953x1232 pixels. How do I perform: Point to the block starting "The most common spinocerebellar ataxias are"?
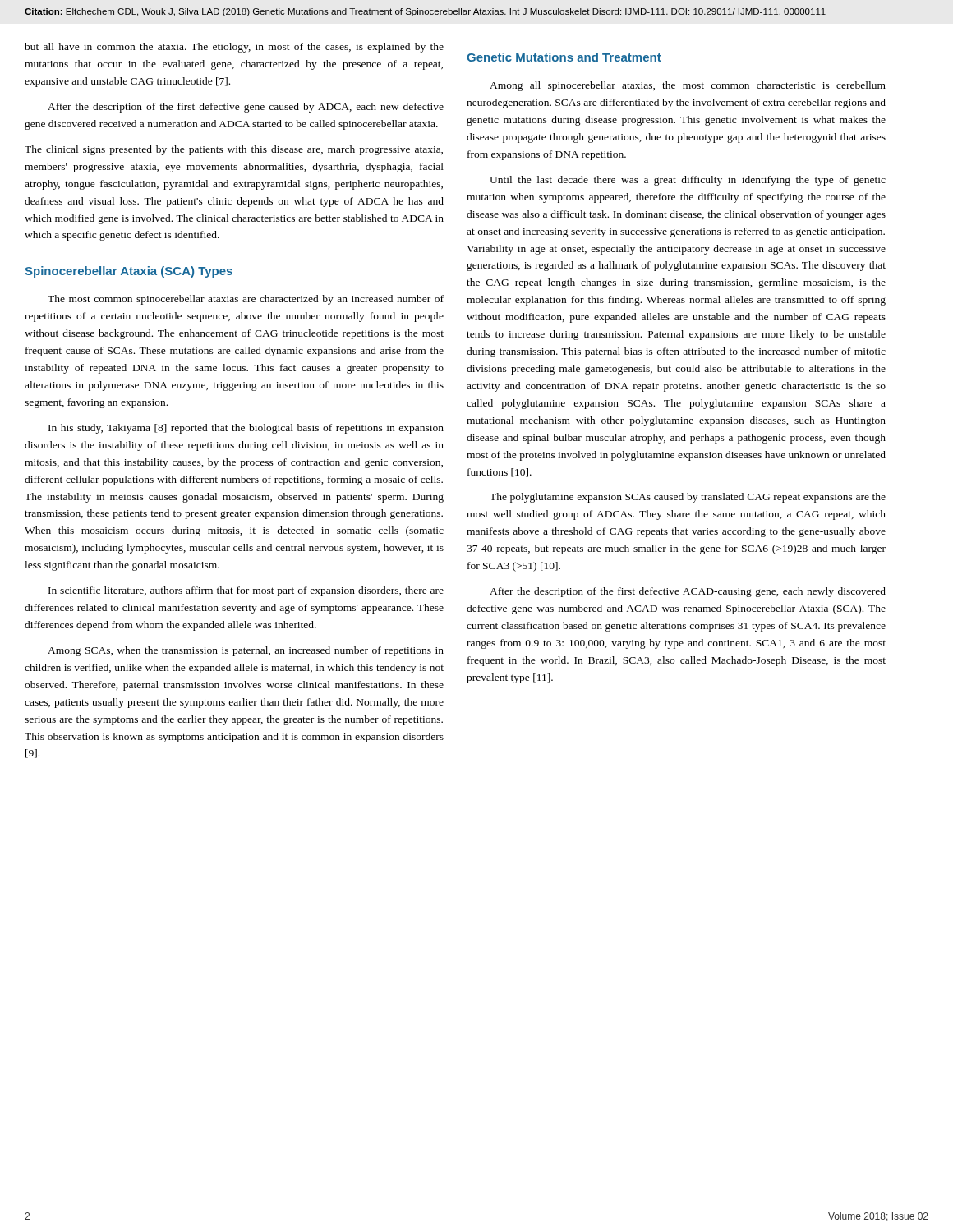(x=234, y=351)
